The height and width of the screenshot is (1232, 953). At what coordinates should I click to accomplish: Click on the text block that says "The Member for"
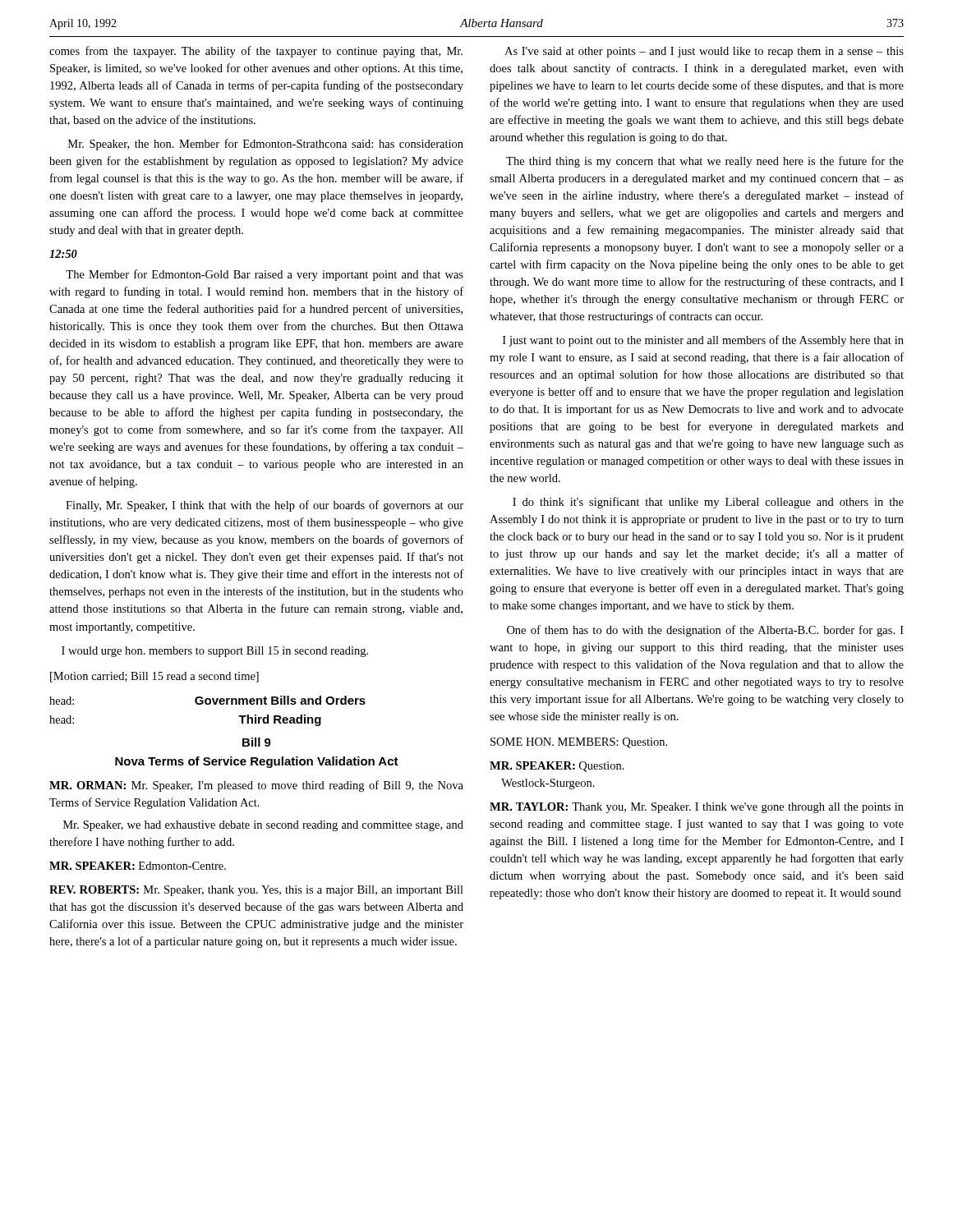[x=256, y=378]
